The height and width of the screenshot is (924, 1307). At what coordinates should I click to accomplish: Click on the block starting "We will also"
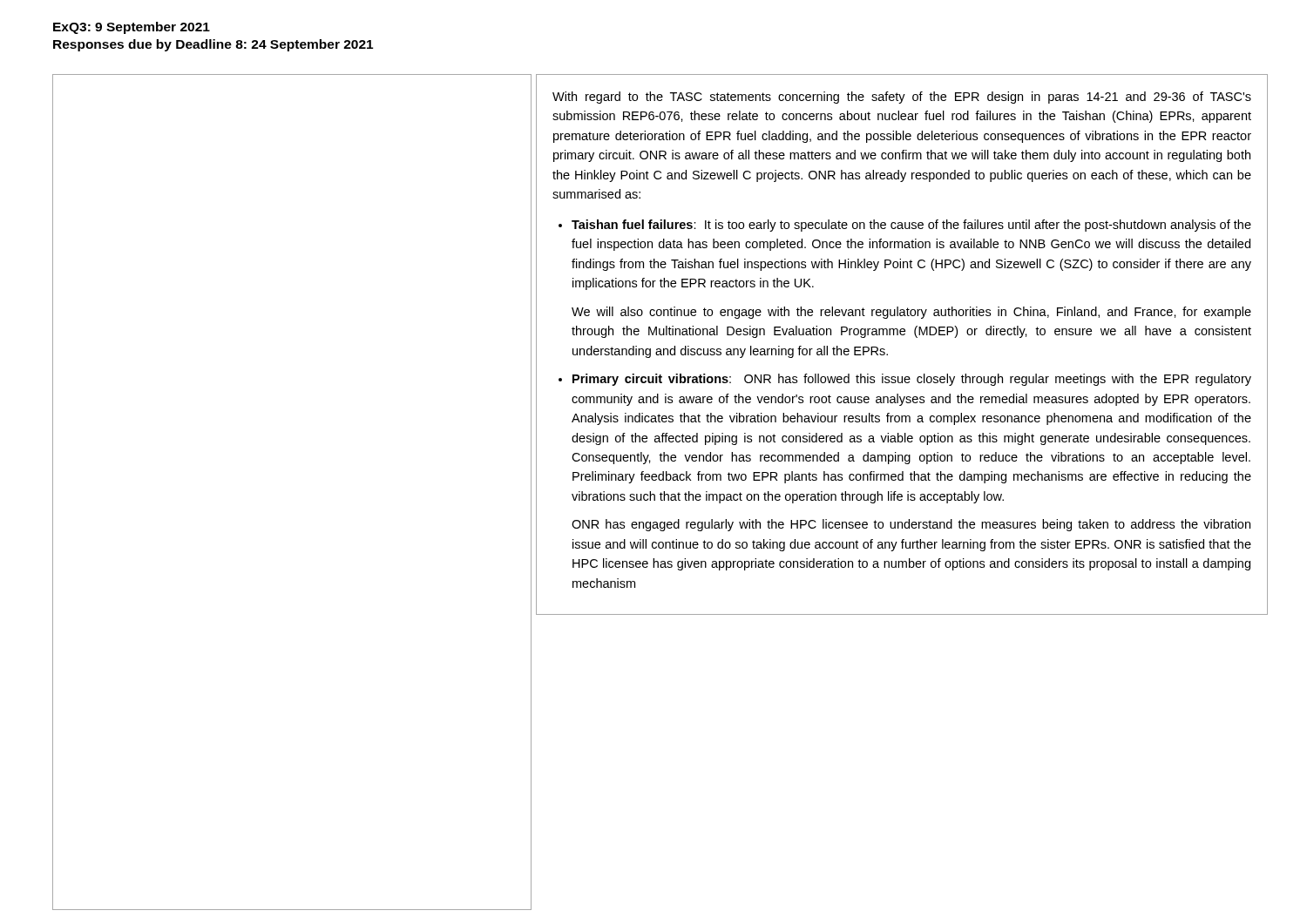911,331
